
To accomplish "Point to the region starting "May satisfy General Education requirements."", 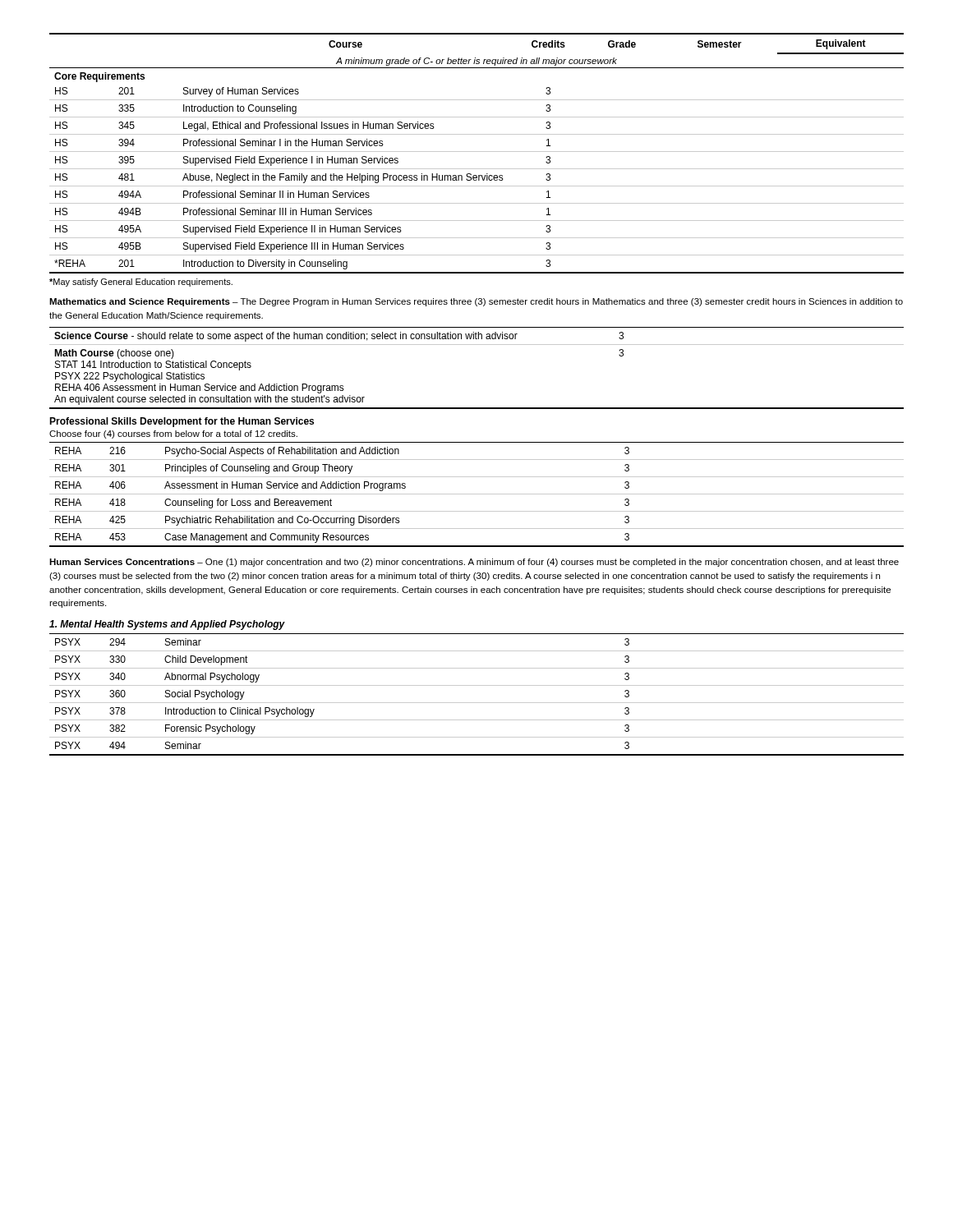I will pyautogui.click(x=141, y=282).
